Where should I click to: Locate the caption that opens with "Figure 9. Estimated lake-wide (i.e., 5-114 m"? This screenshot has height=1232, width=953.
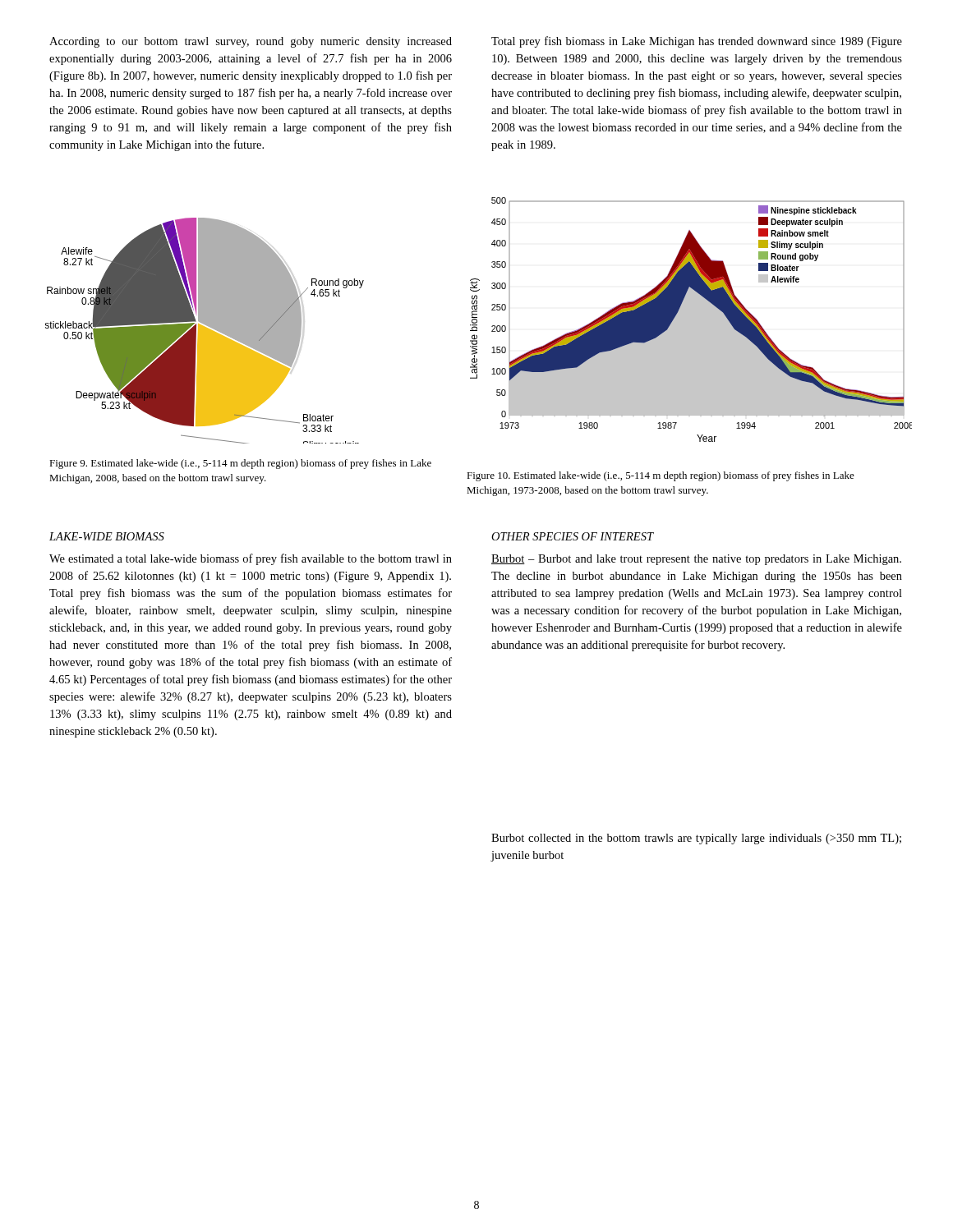point(240,470)
